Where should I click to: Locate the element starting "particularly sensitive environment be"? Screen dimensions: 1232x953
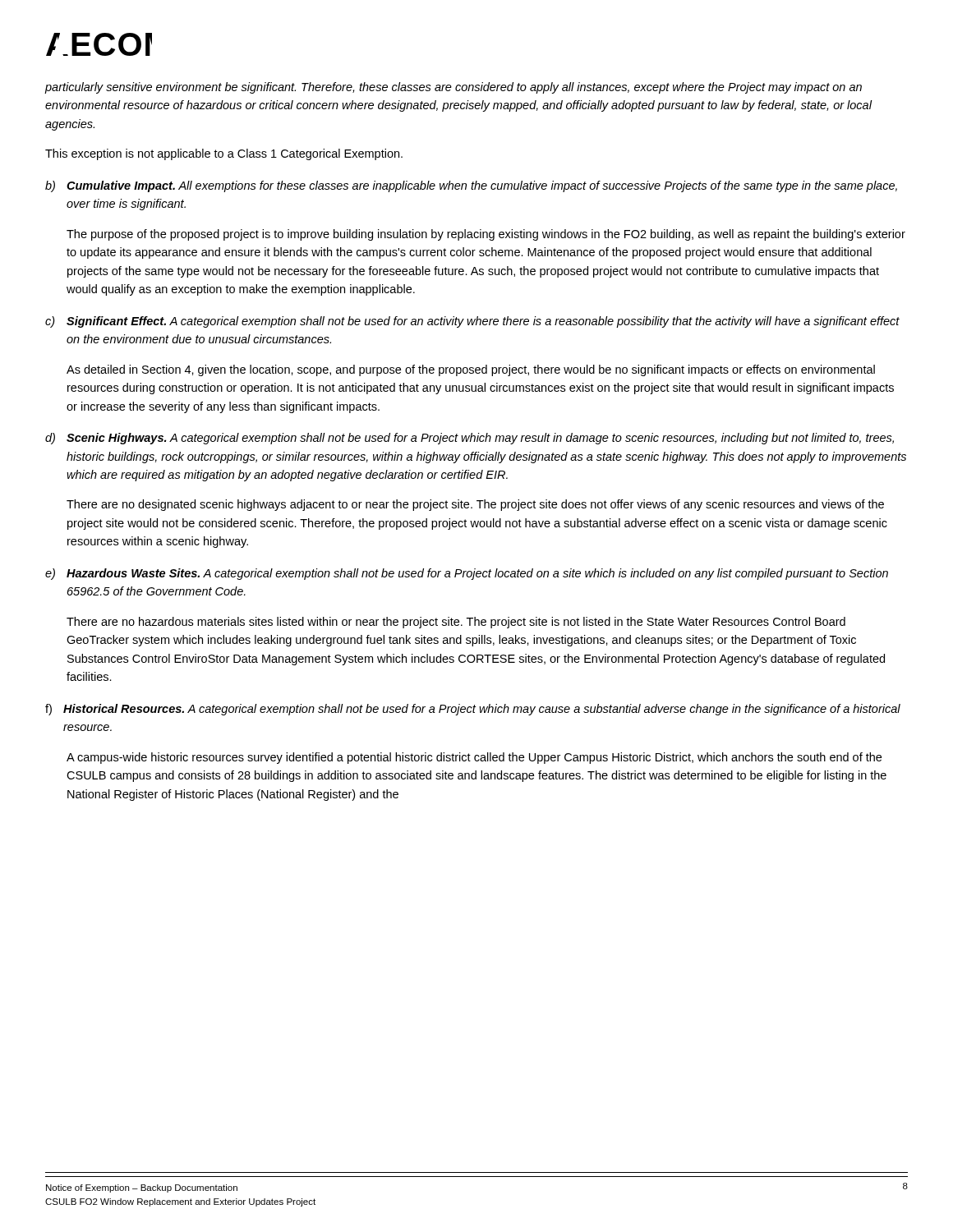tap(458, 106)
